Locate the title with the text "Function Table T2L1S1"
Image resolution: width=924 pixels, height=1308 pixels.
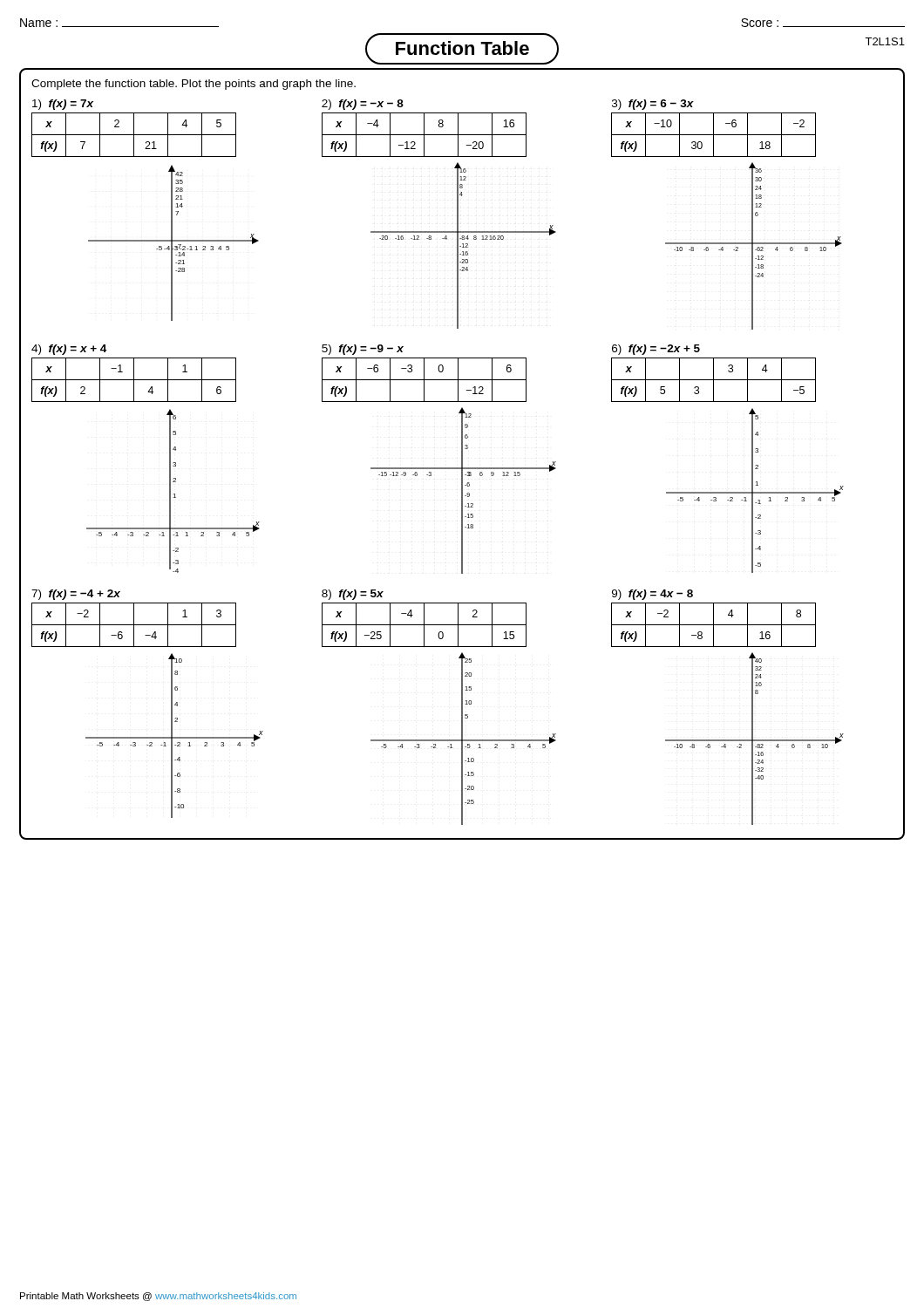pos(462,48)
